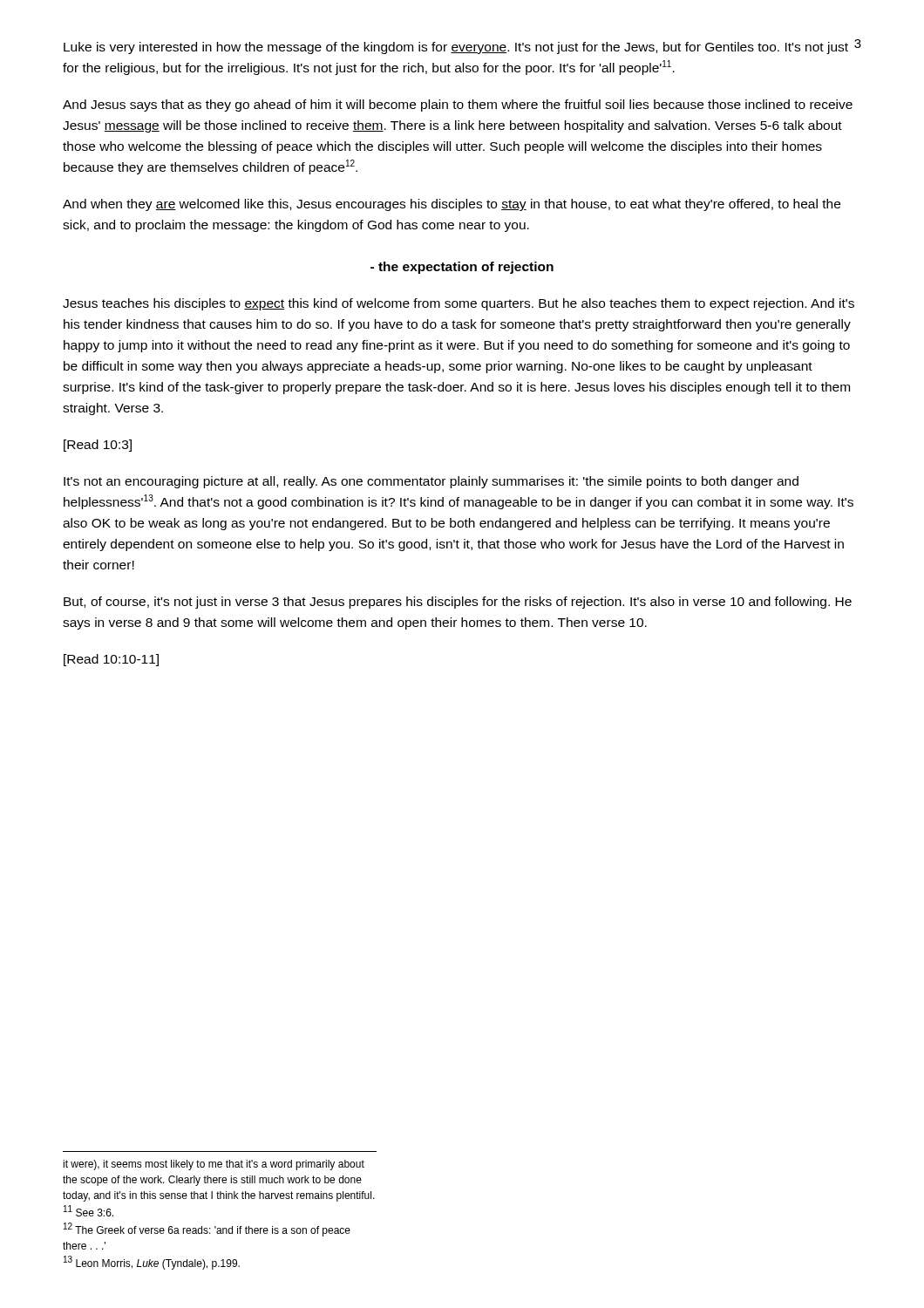The height and width of the screenshot is (1308, 924).
Task: Click on the text block that reads "But, of course, it's not just in verse"
Action: point(462,612)
